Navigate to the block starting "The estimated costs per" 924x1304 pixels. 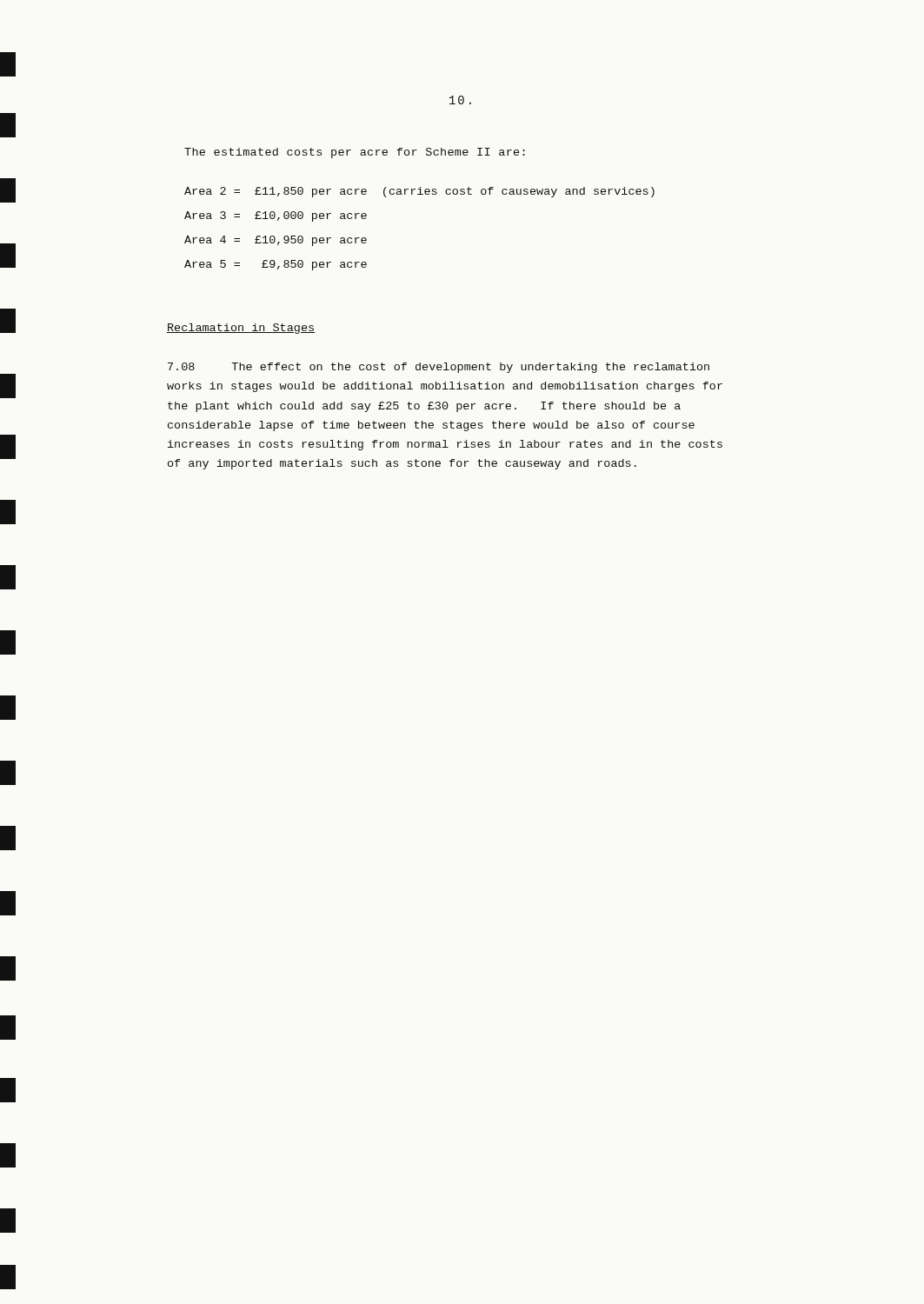(x=356, y=153)
